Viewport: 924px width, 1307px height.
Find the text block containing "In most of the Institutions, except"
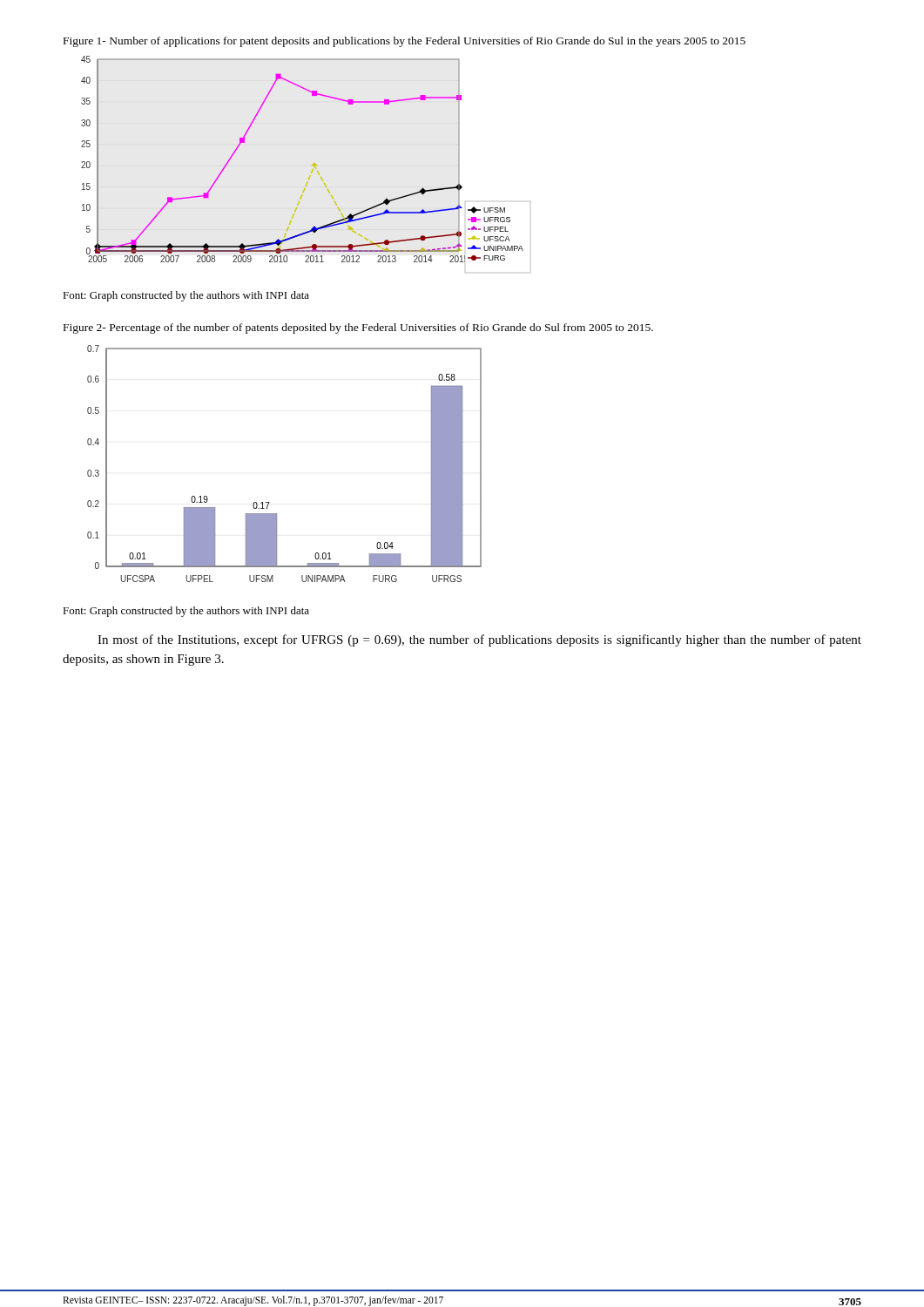pyautogui.click(x=462, y=649)
